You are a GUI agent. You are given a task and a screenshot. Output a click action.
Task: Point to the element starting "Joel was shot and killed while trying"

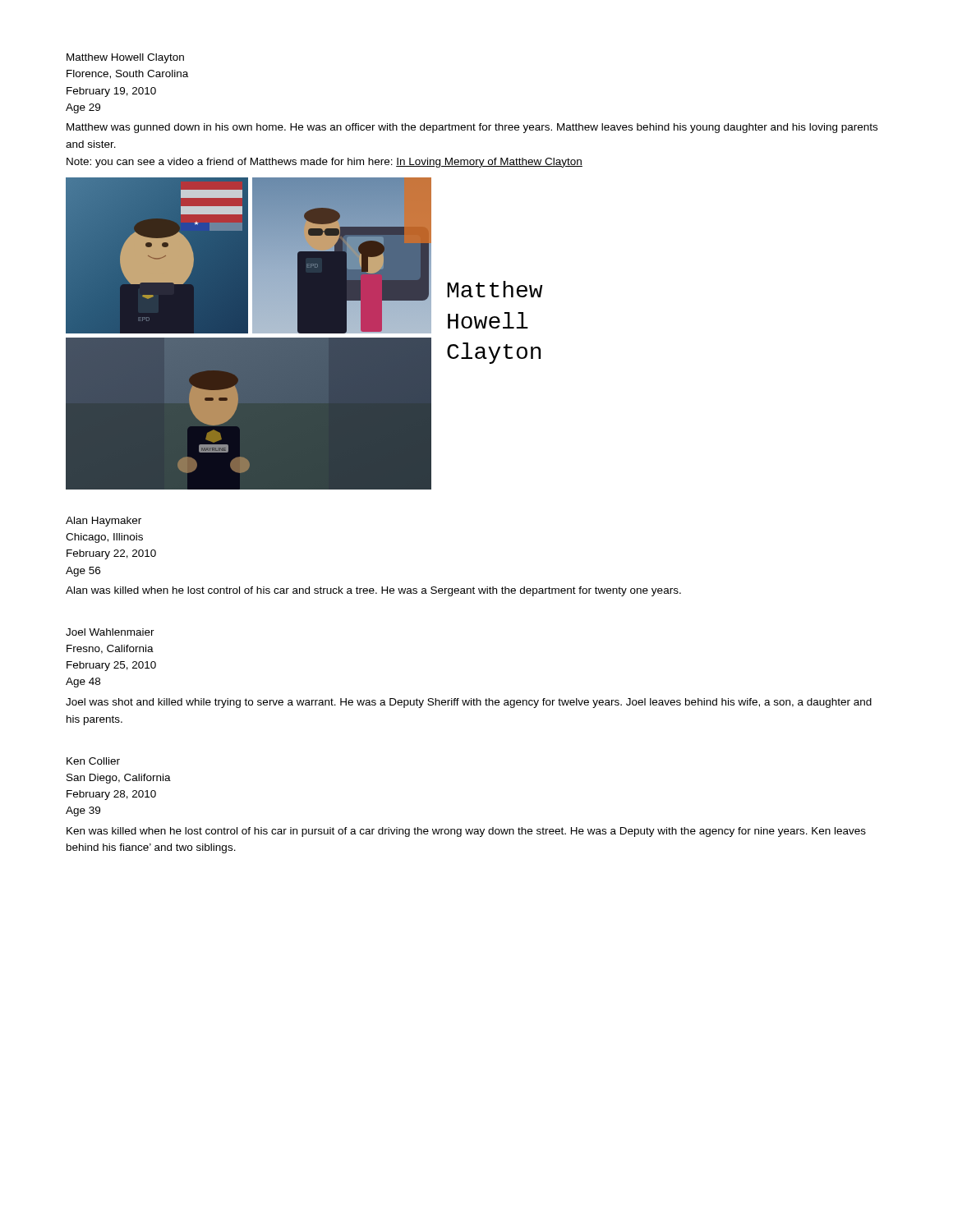[x=469, y=710]
